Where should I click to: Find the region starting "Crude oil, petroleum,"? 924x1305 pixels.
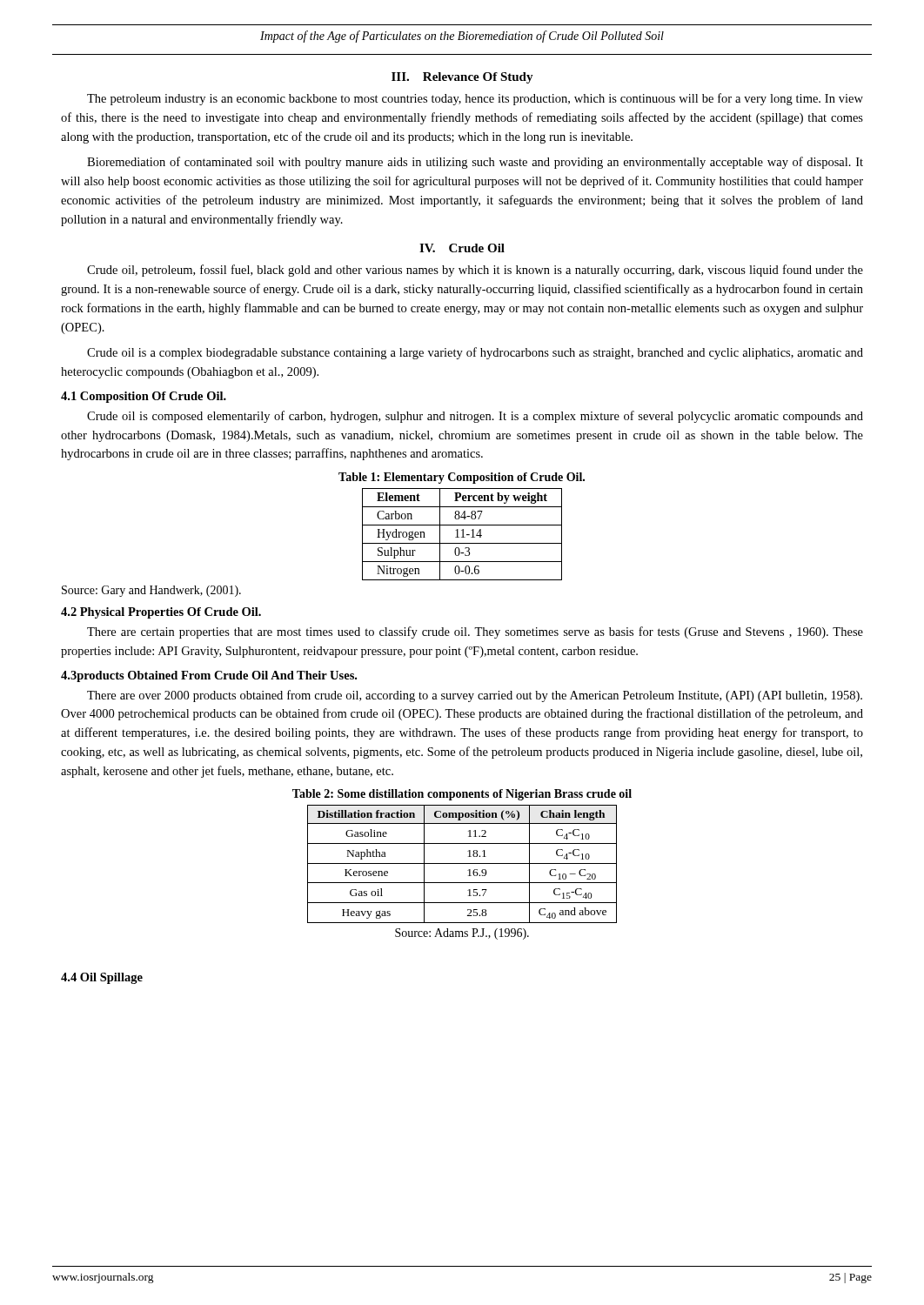(462, 298)
